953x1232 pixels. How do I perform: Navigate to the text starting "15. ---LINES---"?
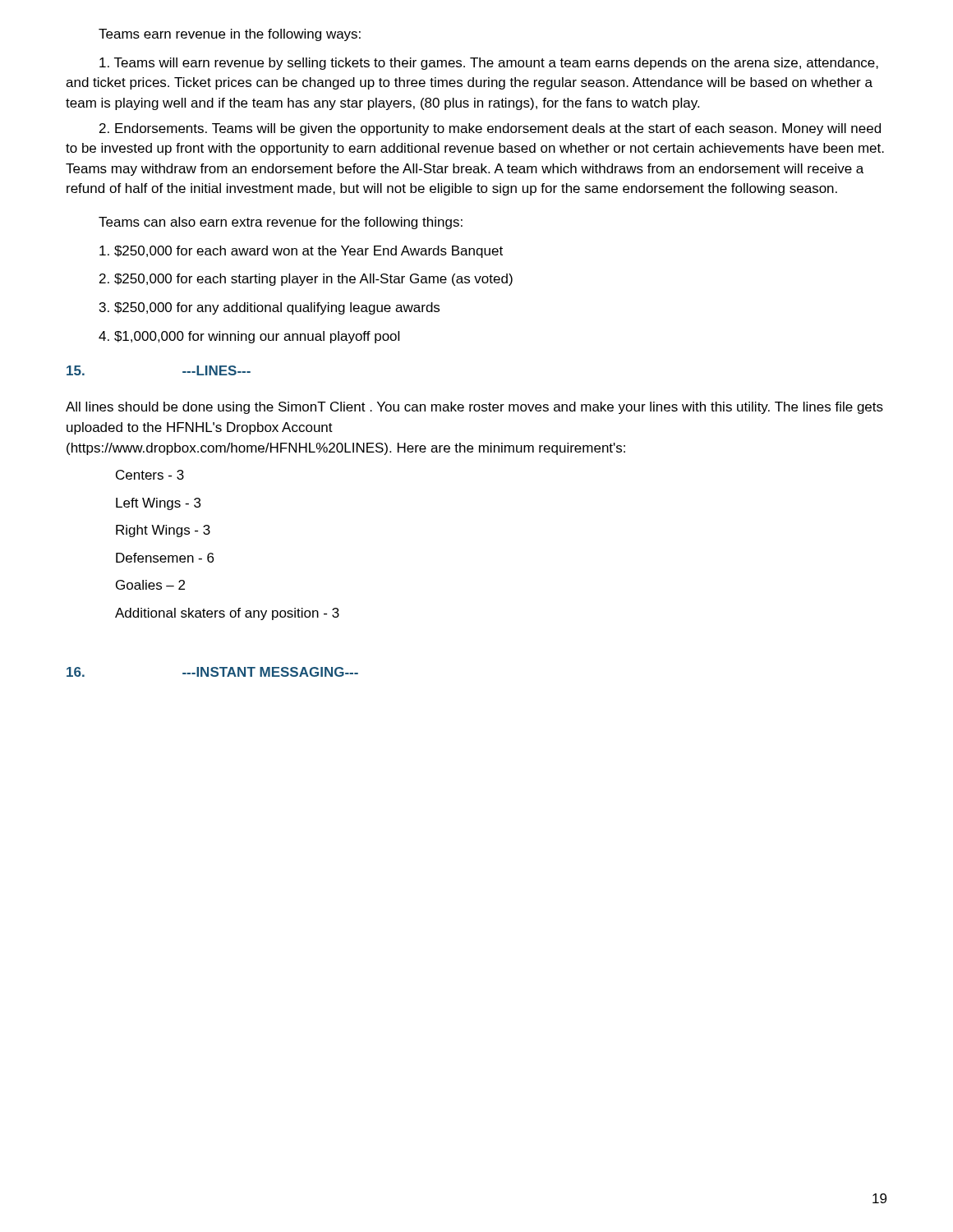click(78, 370)
